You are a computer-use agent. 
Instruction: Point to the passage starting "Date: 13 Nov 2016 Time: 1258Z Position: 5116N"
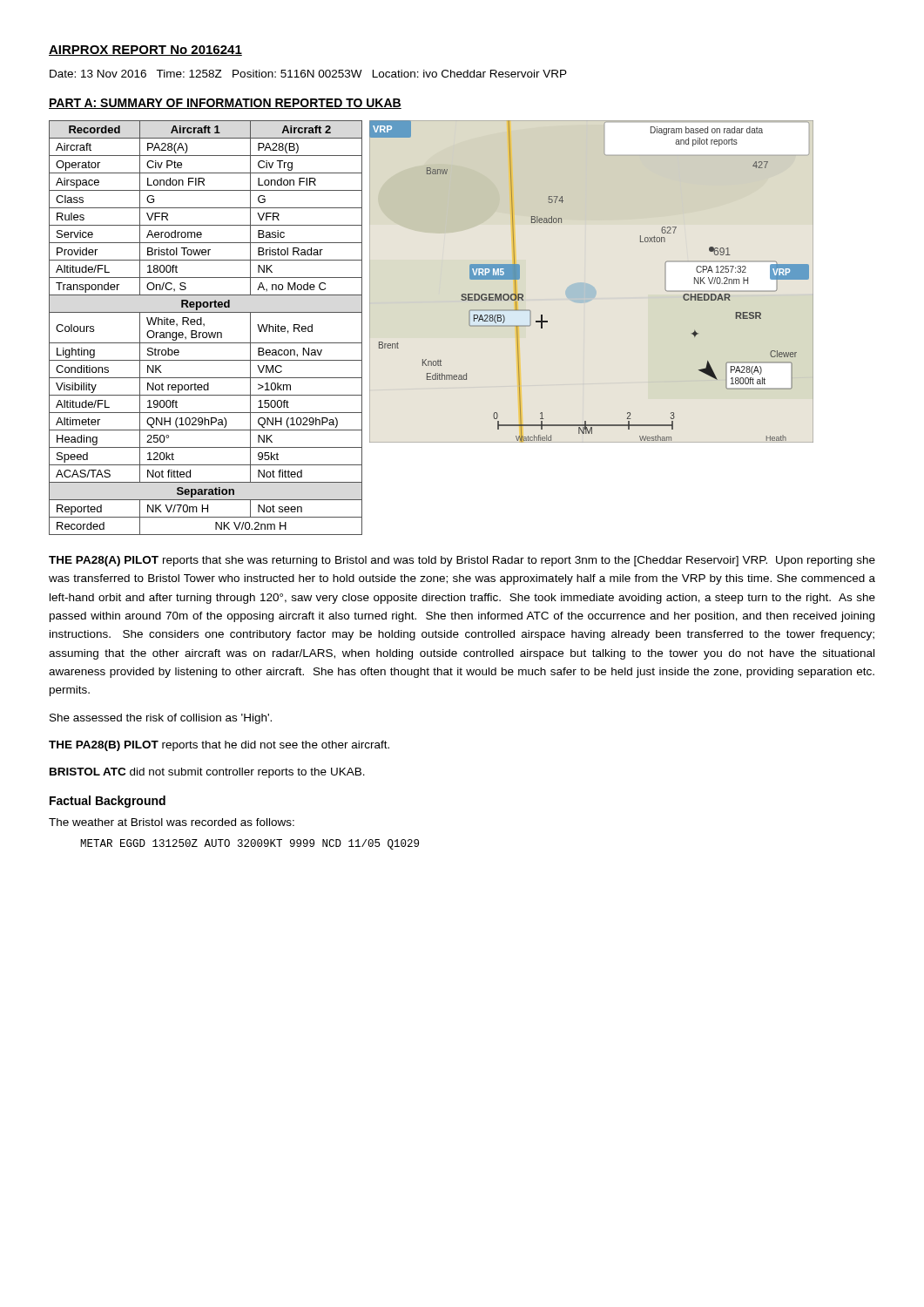pyautogui.click(x=308, y=74)
